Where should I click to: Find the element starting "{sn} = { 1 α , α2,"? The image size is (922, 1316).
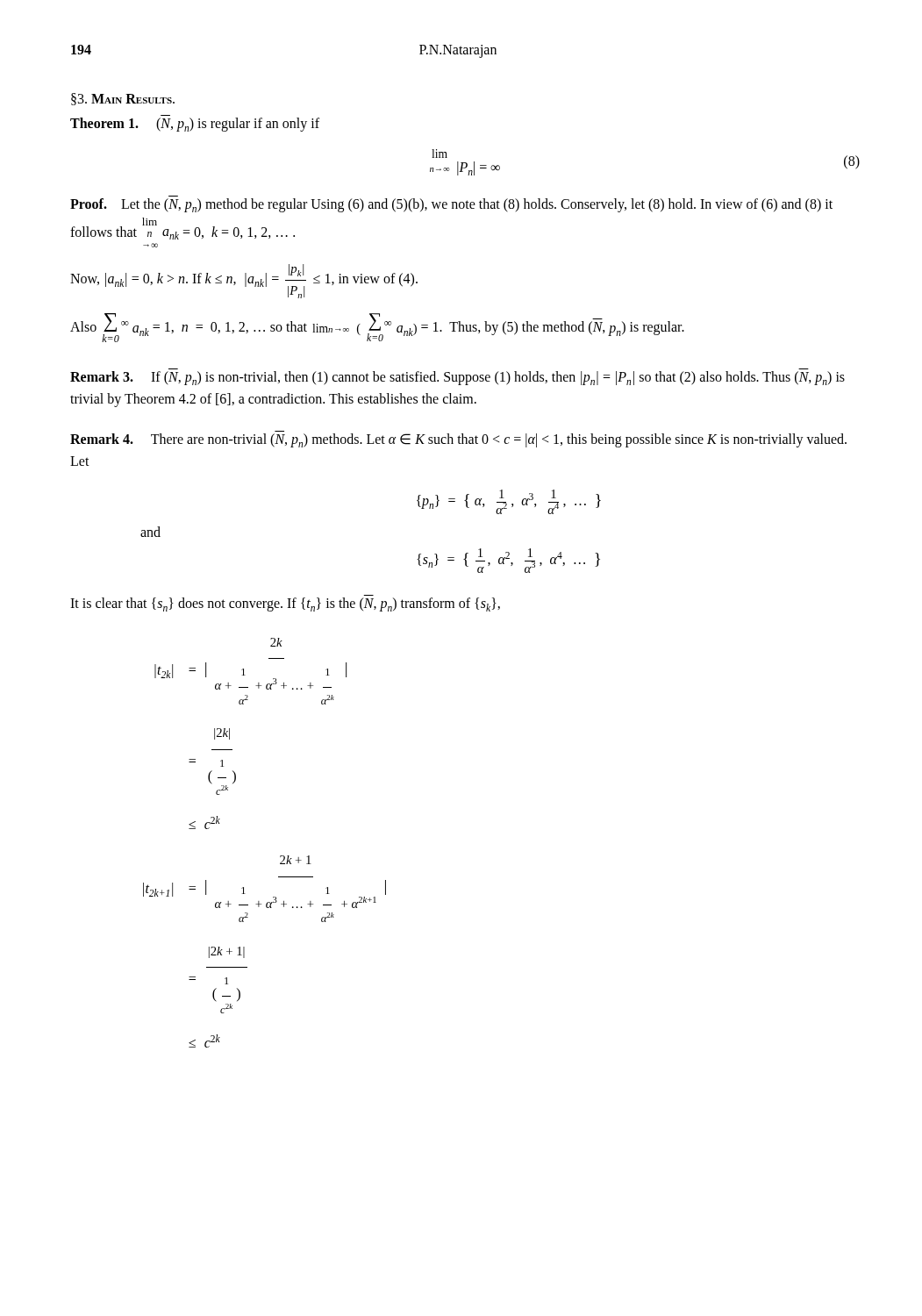[x=509, y=561]
